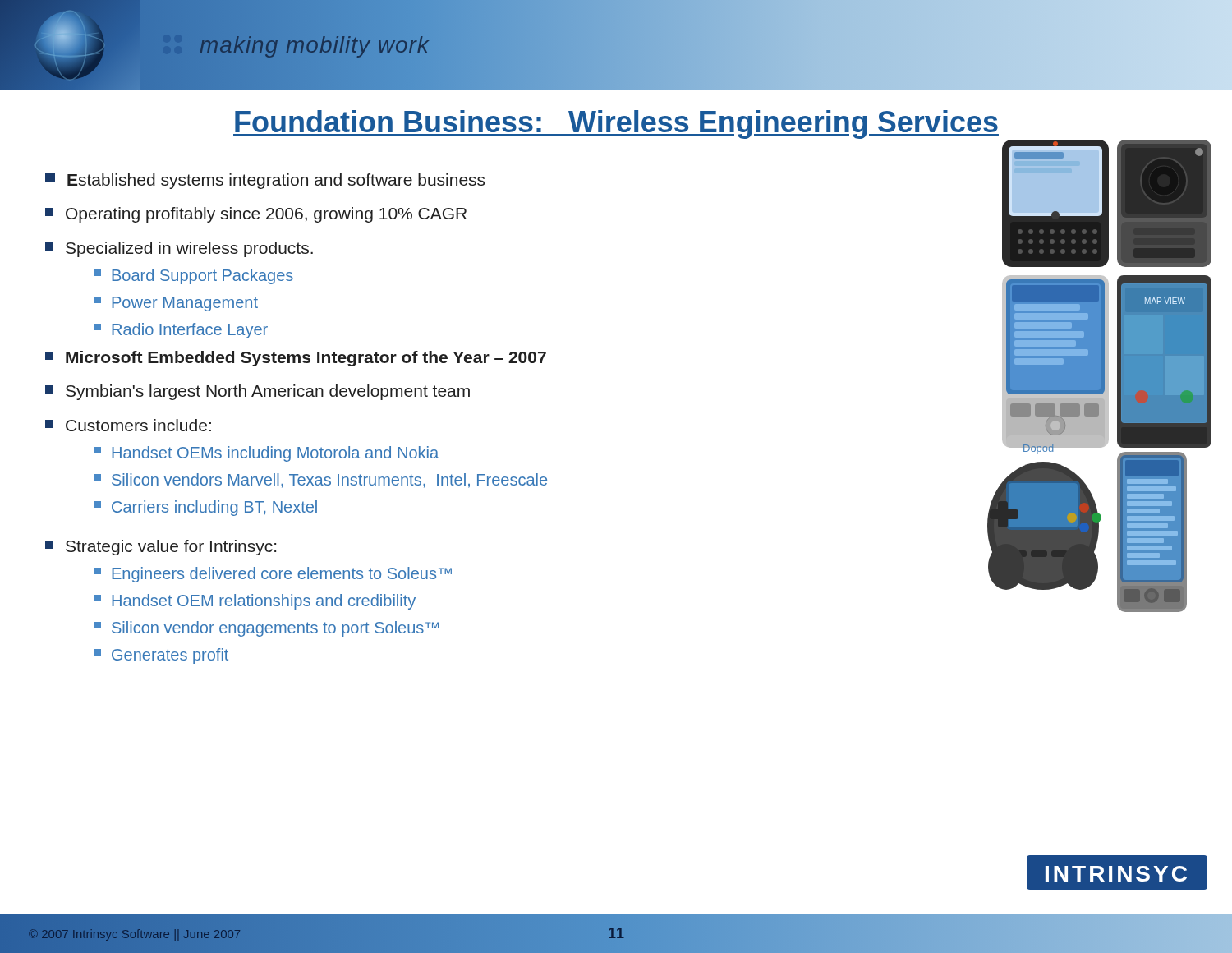Where does it say "Operating profitably since 2006, growing 10% CAGR"?
The width and height of the screenshot is (1232, 953).
256,214
